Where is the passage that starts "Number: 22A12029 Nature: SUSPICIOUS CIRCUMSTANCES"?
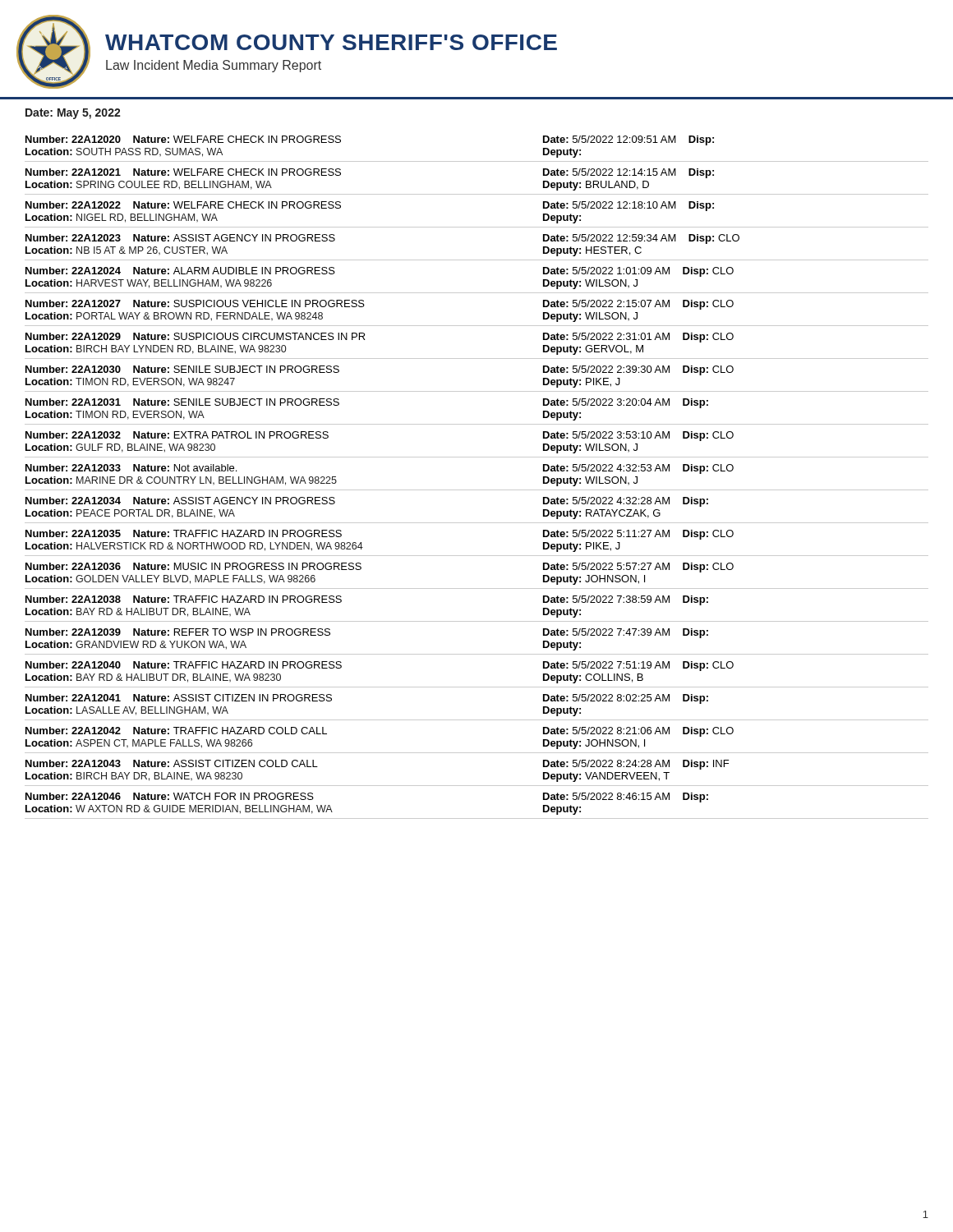The image size is (953, 1232). 78,338
